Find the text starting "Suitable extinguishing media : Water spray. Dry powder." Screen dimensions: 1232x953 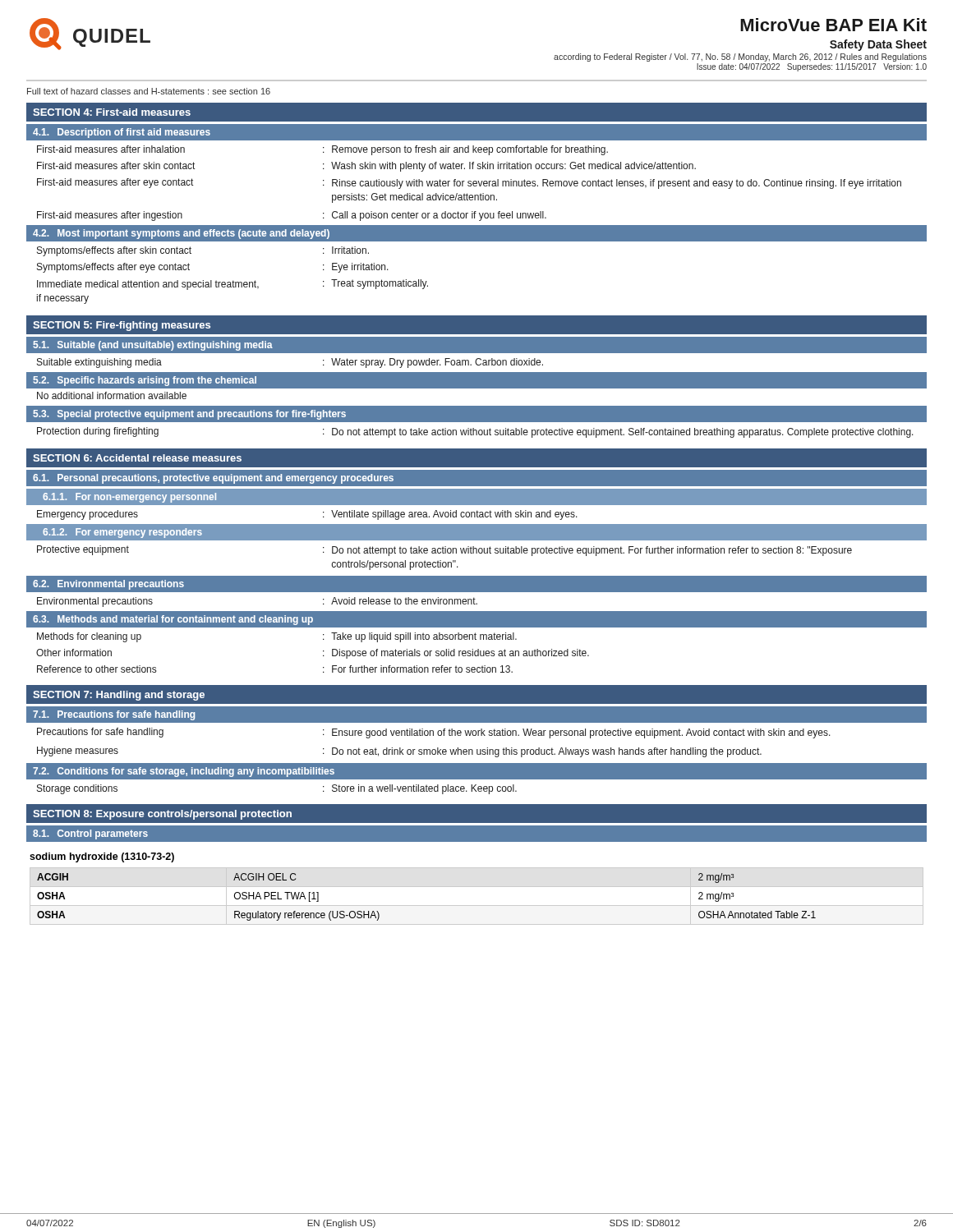(476, 362)
